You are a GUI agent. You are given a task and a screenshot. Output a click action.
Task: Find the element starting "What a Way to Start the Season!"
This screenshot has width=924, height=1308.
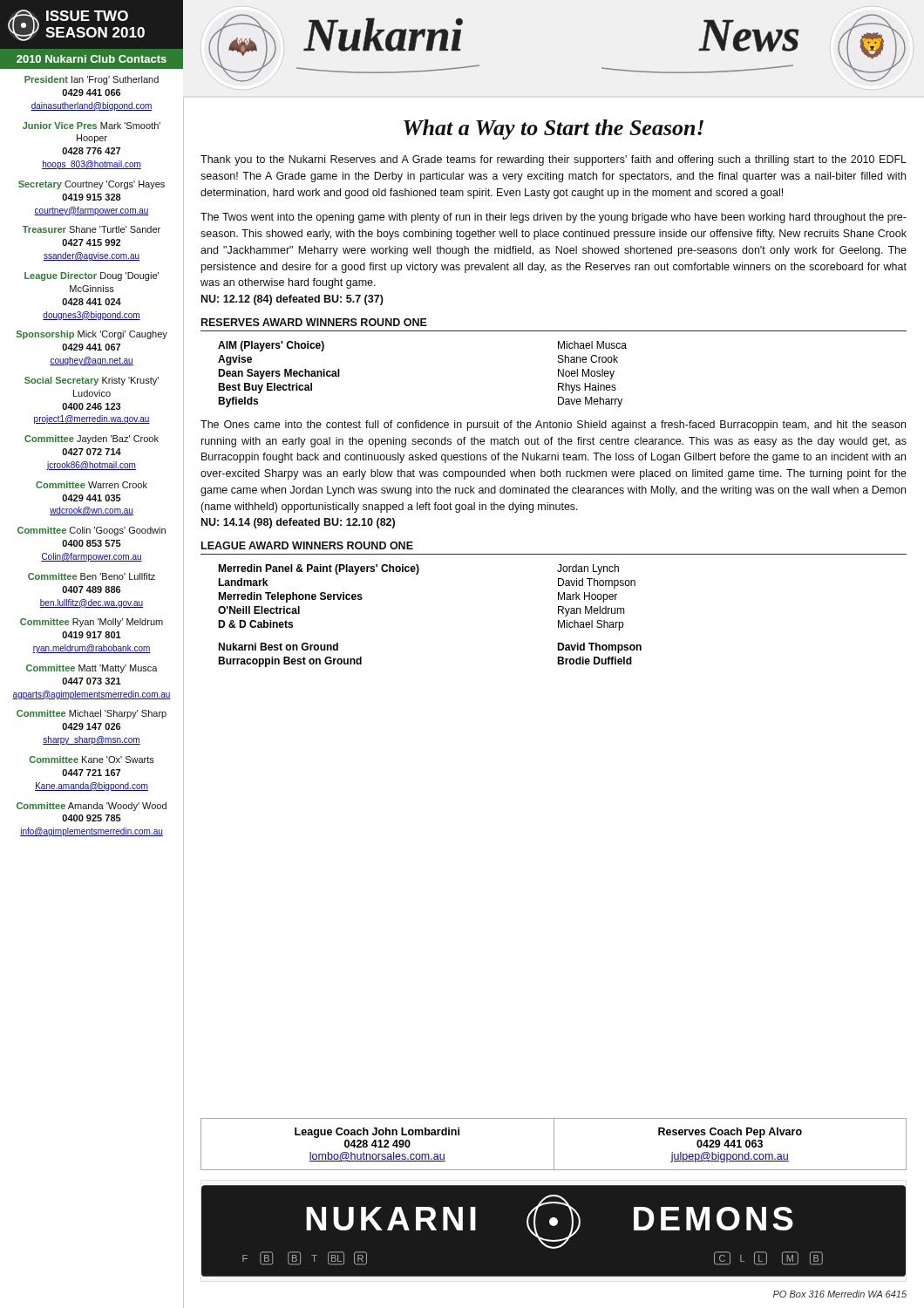[554, 128]
